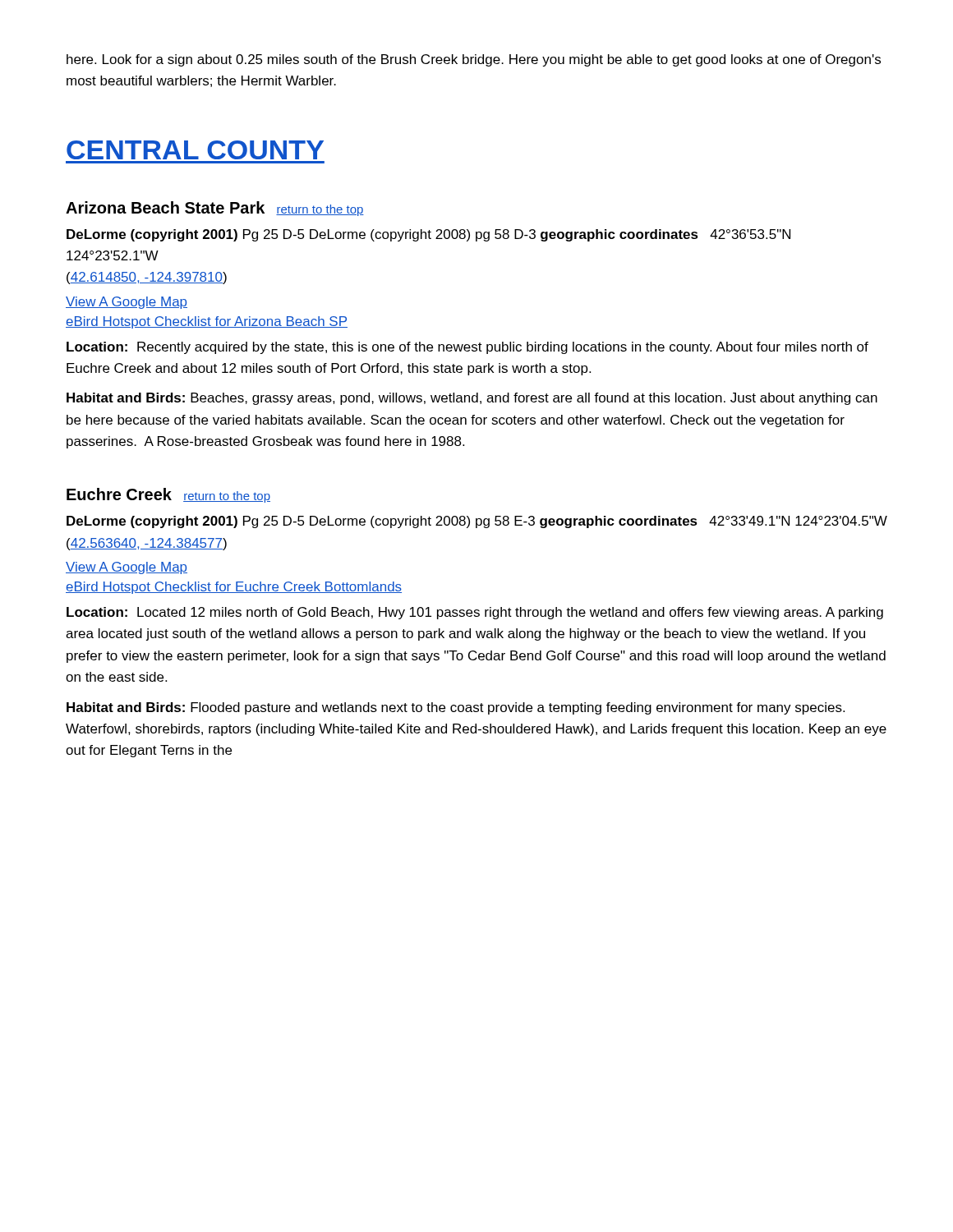Click on the block starting "eBird Hotspot Checklist for Arizona Beach"
Image resolution: width=953 pixels, height=1232 pixels.
(207, 322)
